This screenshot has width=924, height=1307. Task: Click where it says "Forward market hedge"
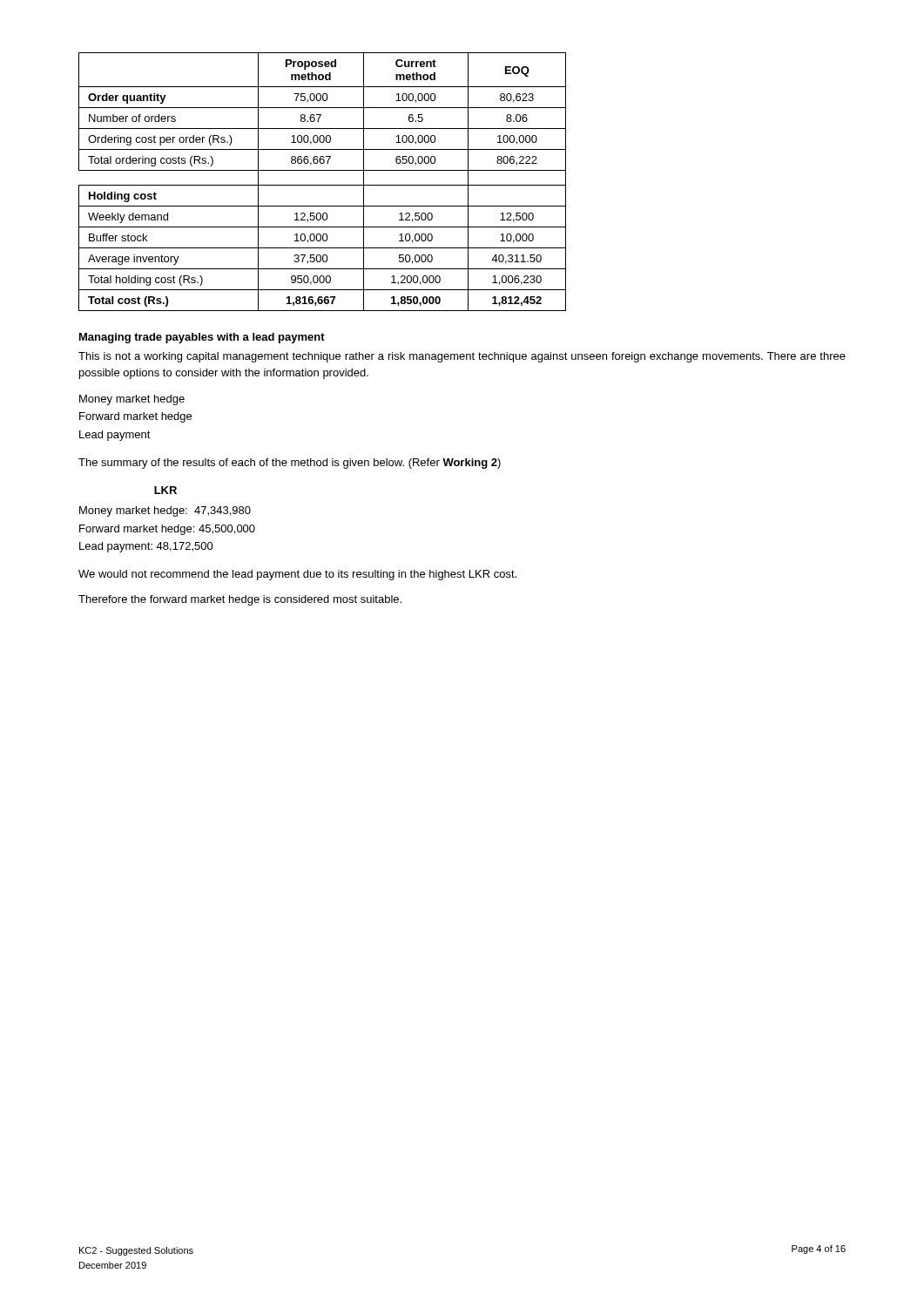point(135,417)
